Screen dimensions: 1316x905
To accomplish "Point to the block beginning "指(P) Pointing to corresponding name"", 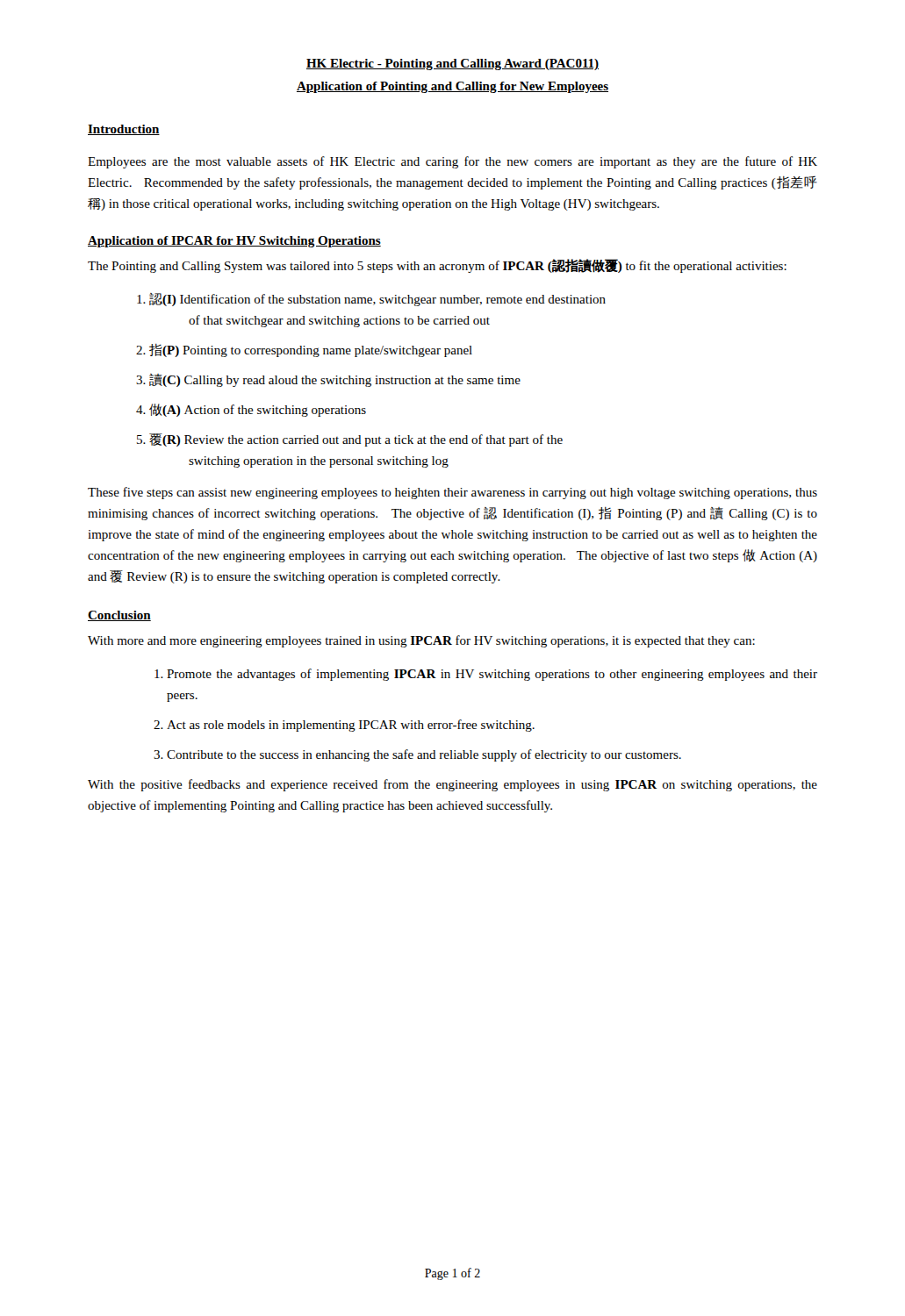I will (x=470, y=350).
